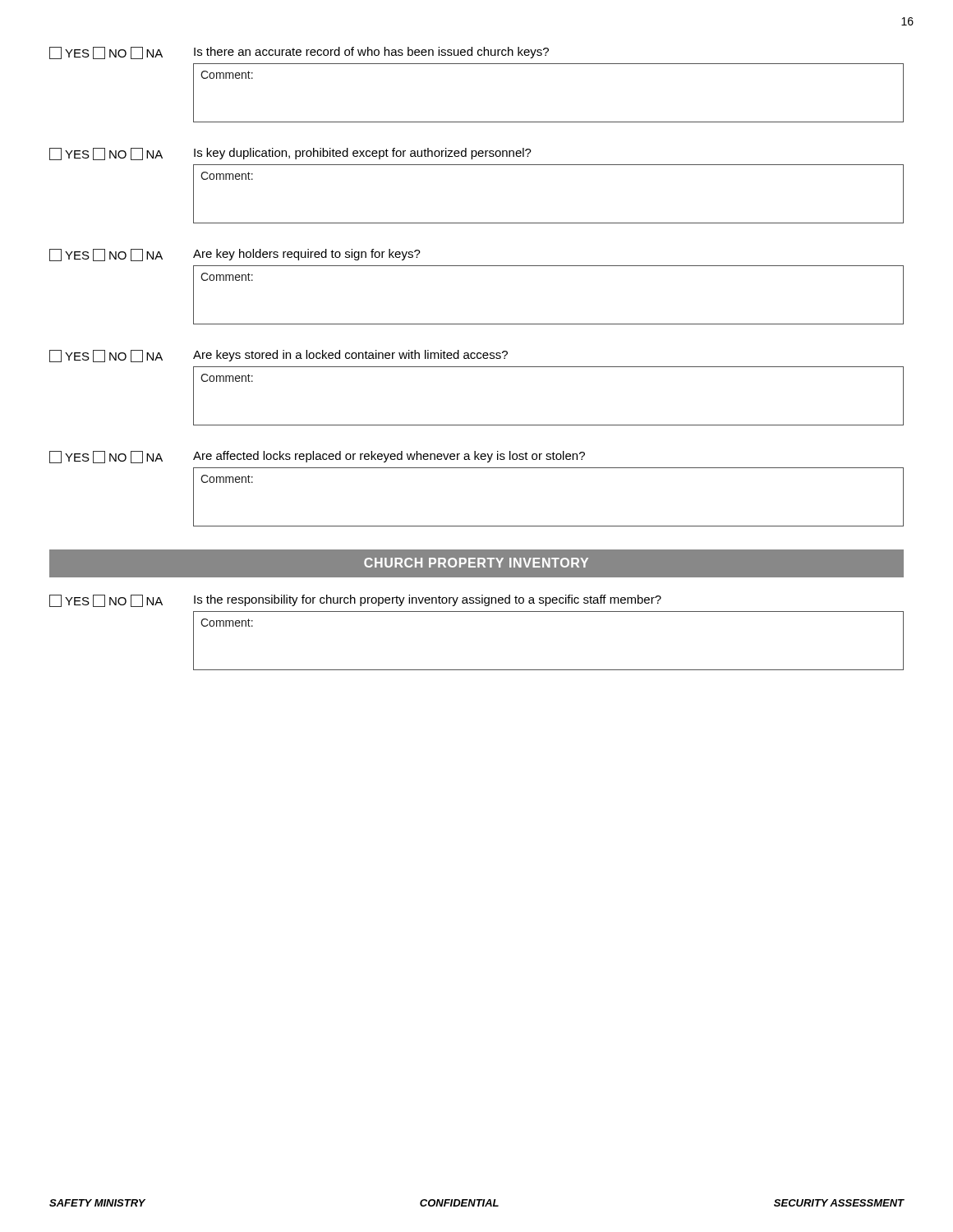Select a section header

tap(476, 563)
